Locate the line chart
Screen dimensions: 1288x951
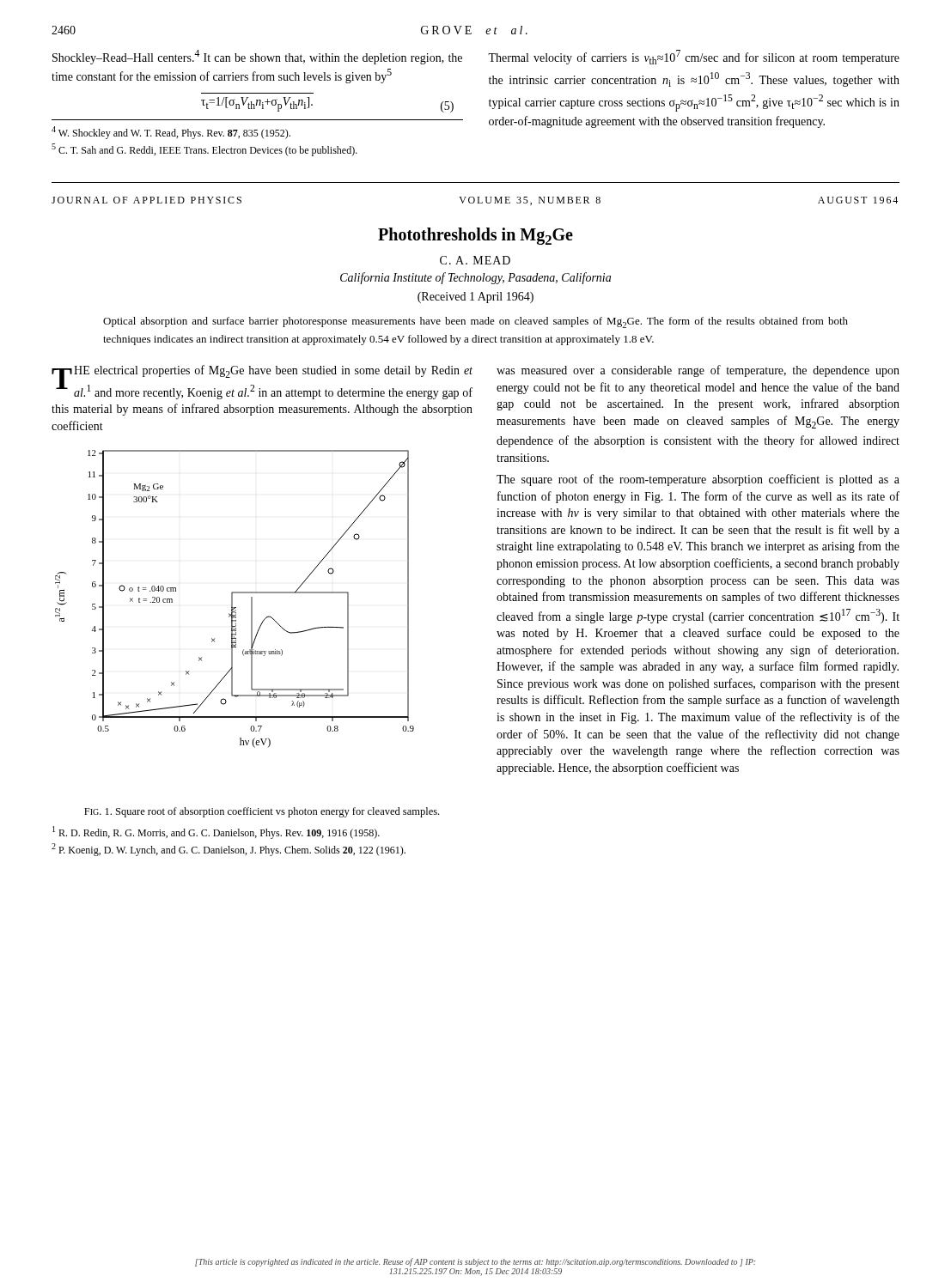(x=262, y=622)
